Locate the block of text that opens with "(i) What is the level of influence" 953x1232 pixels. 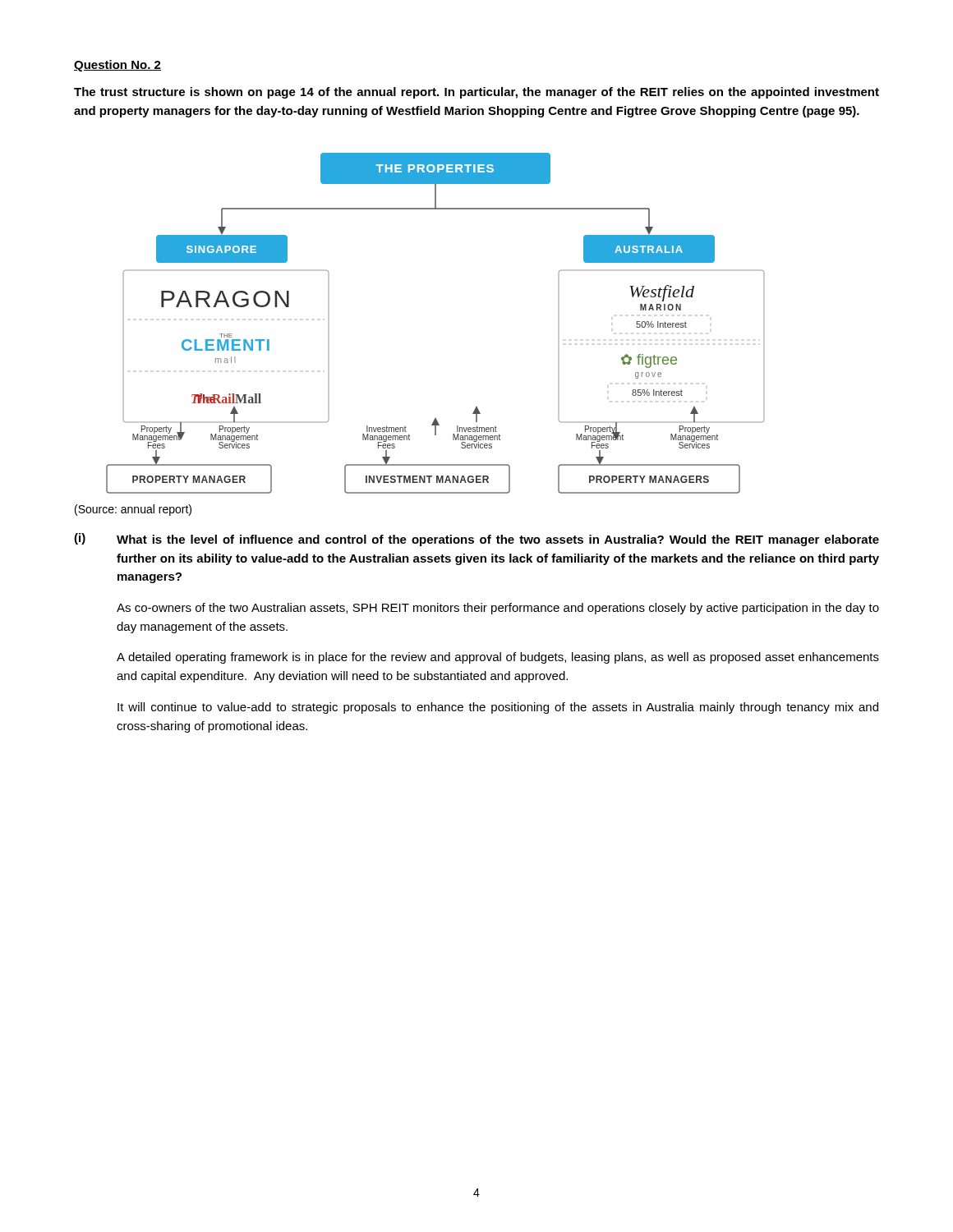point(476,558)
